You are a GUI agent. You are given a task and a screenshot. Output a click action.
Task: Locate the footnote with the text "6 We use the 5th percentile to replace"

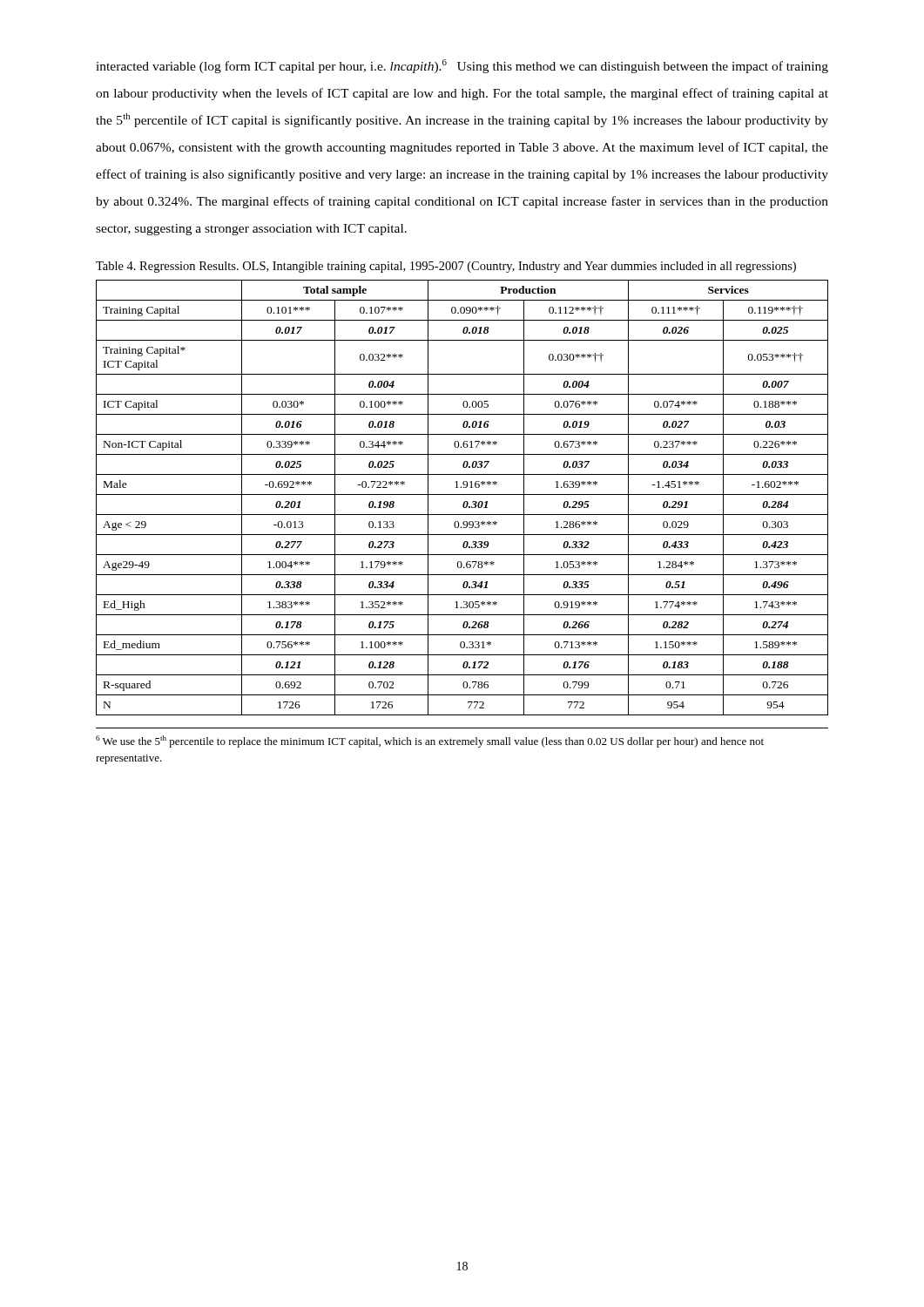coord(462,747)
